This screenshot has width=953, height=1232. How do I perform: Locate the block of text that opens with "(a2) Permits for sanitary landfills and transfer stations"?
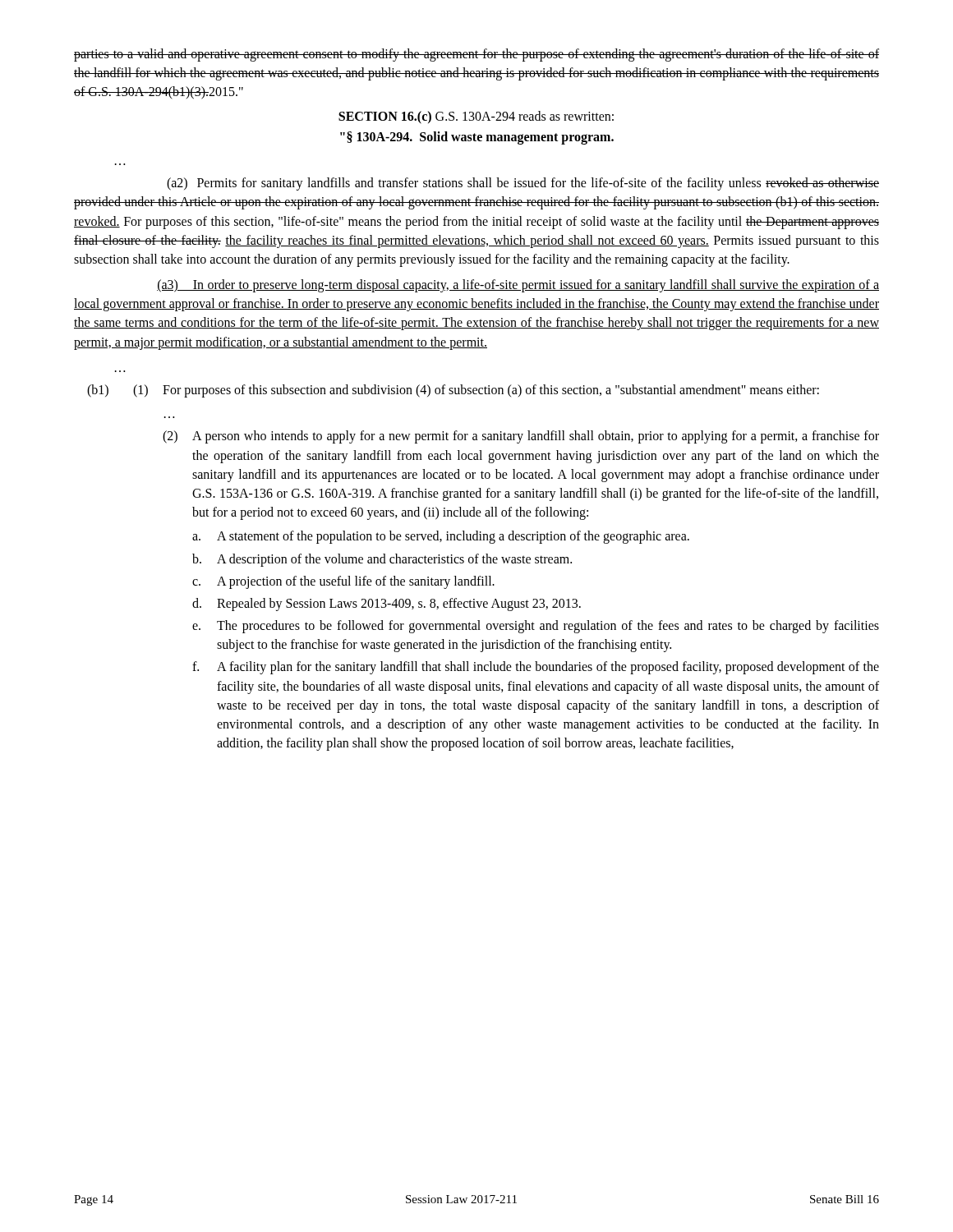[476, 221]
